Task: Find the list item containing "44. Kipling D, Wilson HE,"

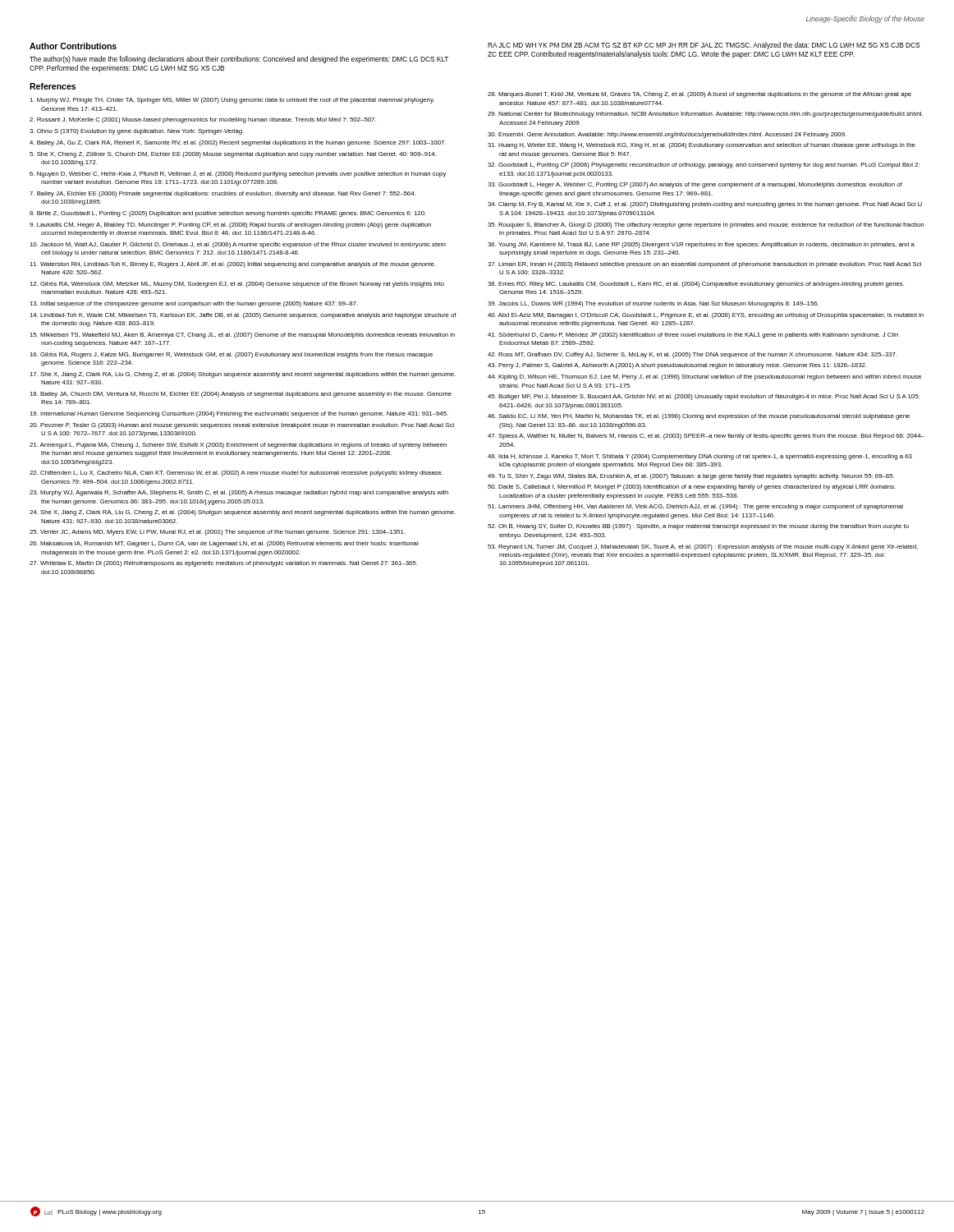Action: pyautogui.click(x=705, y=381)
